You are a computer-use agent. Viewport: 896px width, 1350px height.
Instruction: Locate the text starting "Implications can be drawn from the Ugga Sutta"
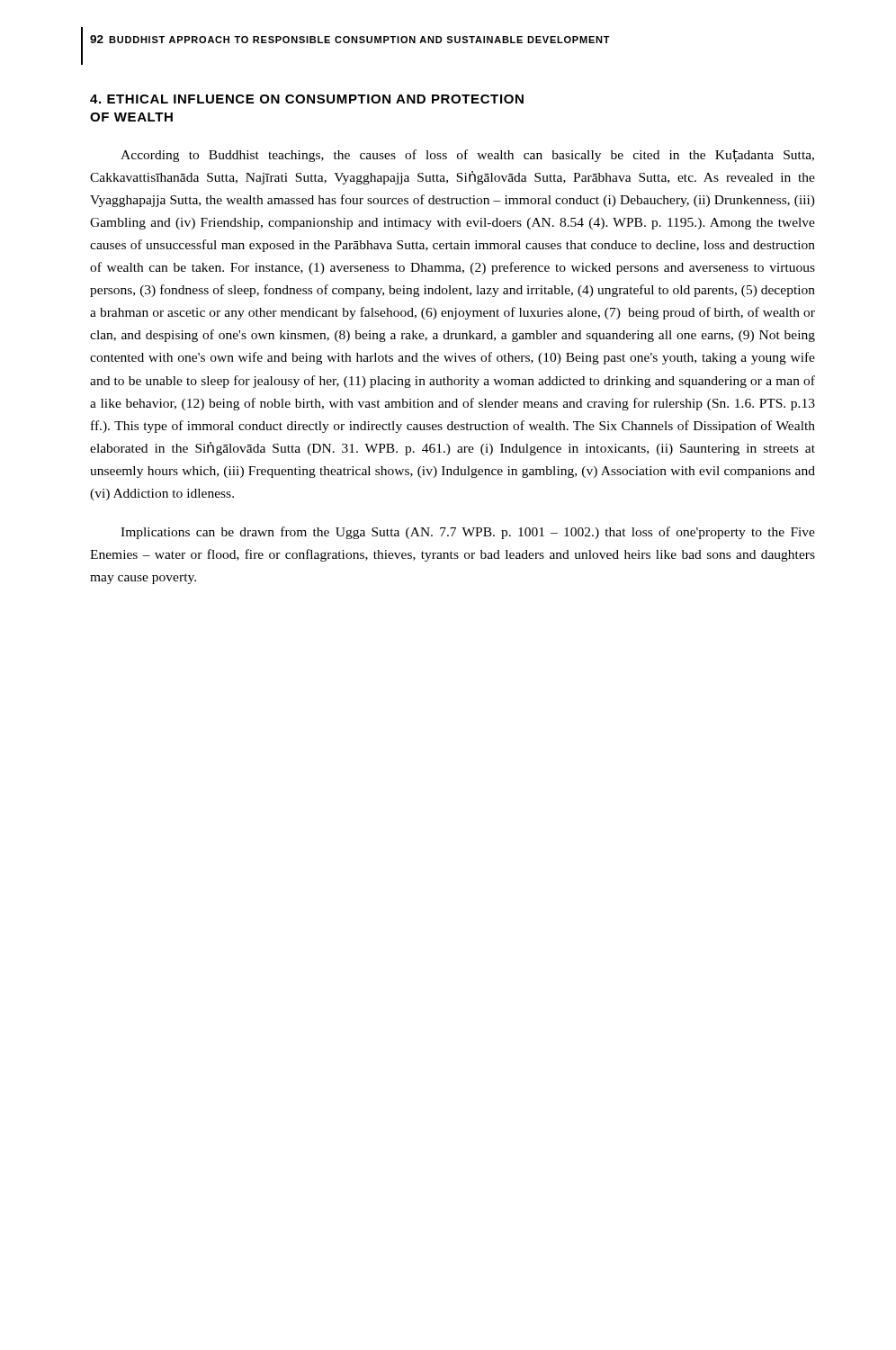coord(452,554)
